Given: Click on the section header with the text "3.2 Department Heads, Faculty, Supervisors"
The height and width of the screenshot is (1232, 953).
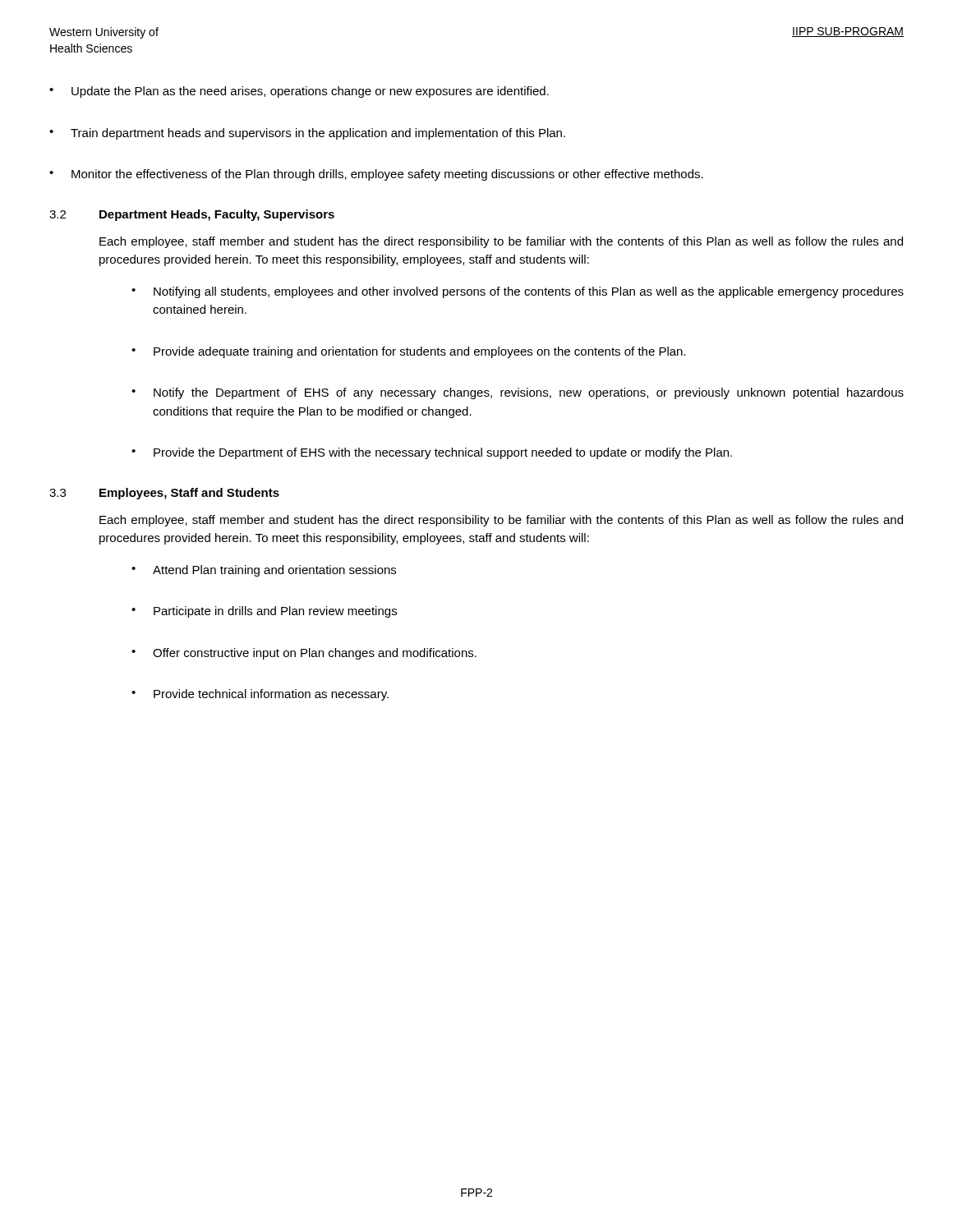Looking at the screenshot, I should [192, 214].
